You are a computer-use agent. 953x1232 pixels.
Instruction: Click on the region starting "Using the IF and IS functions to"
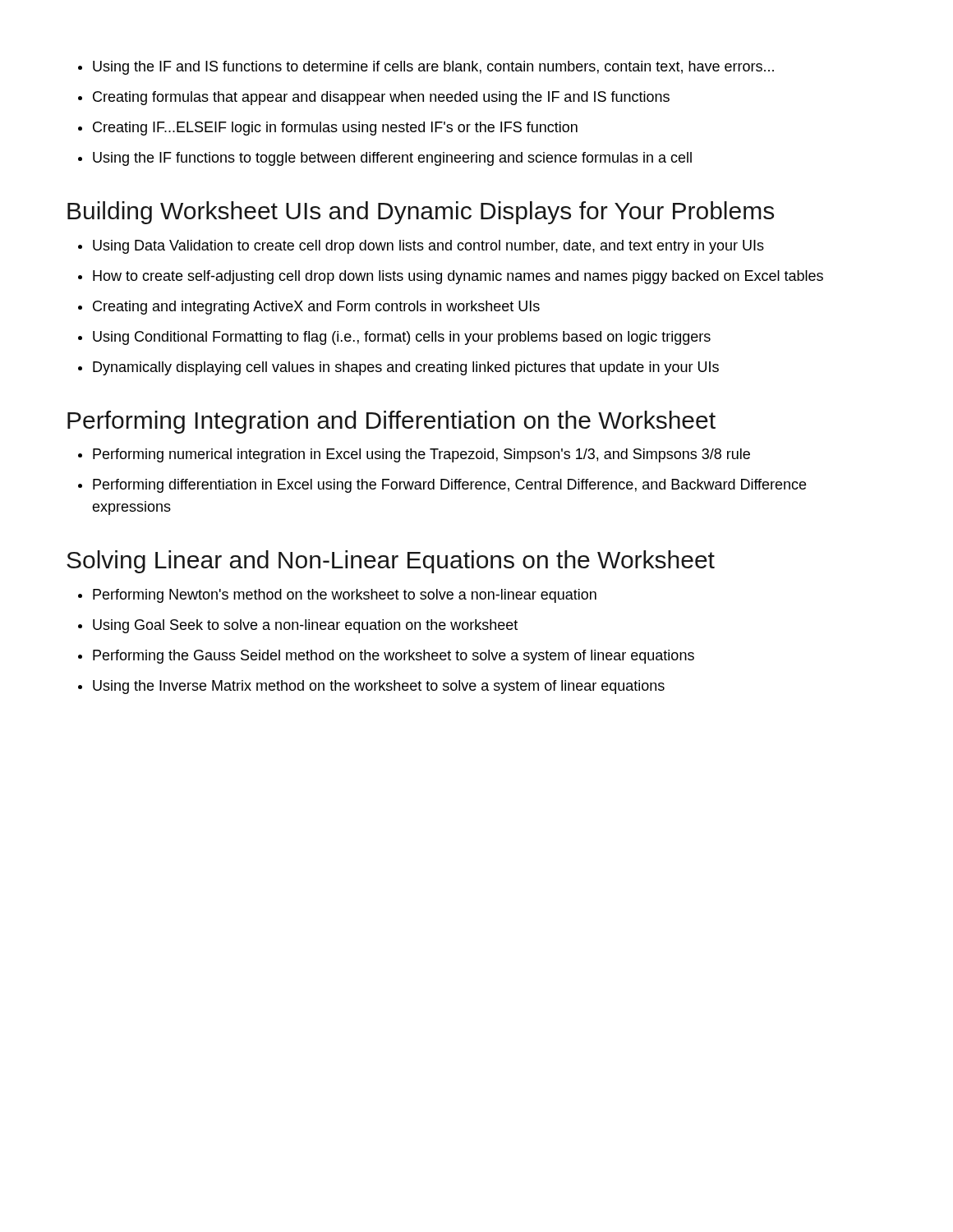click(x=490, y=67)
